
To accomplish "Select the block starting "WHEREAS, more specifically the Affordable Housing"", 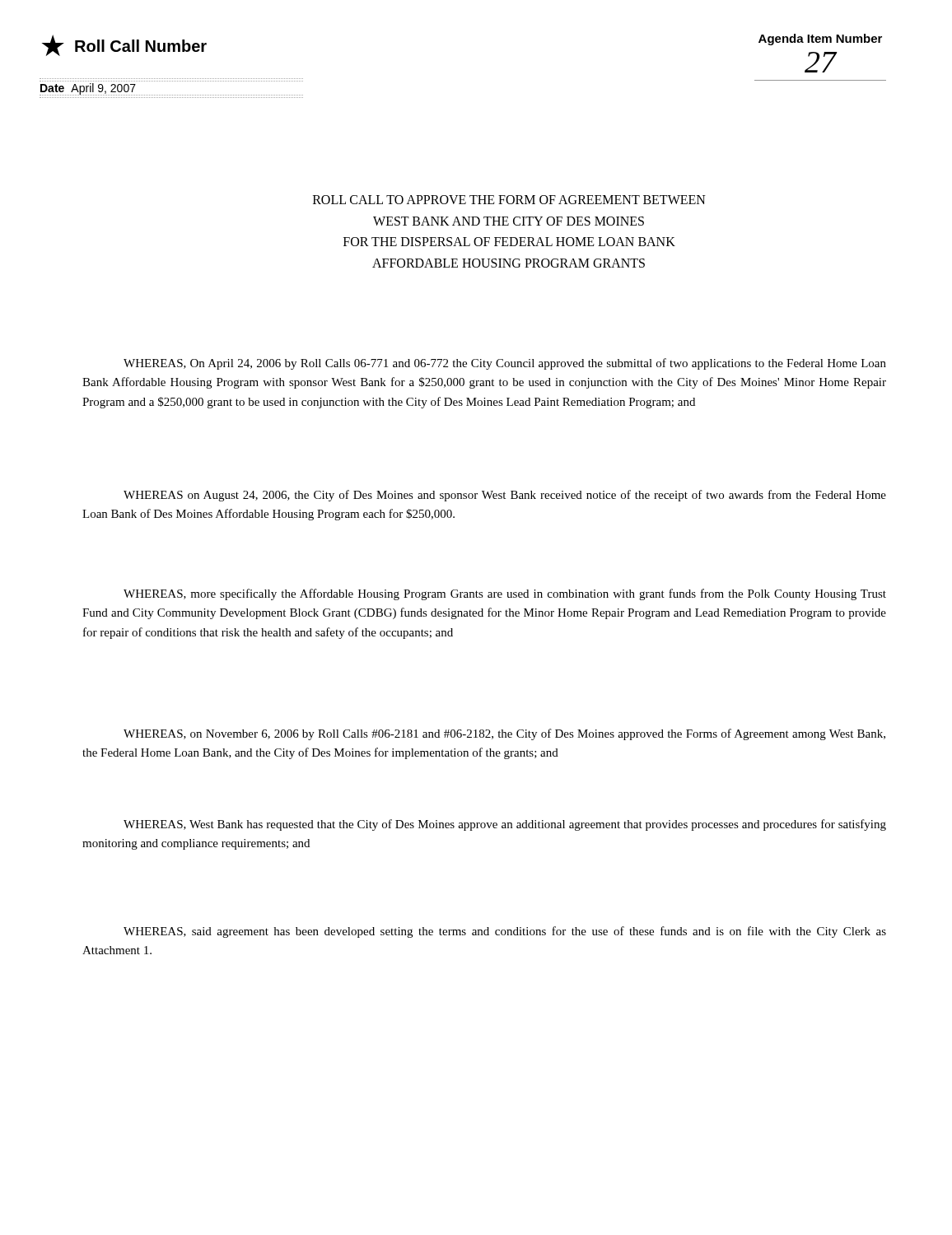I will [484, 613].
